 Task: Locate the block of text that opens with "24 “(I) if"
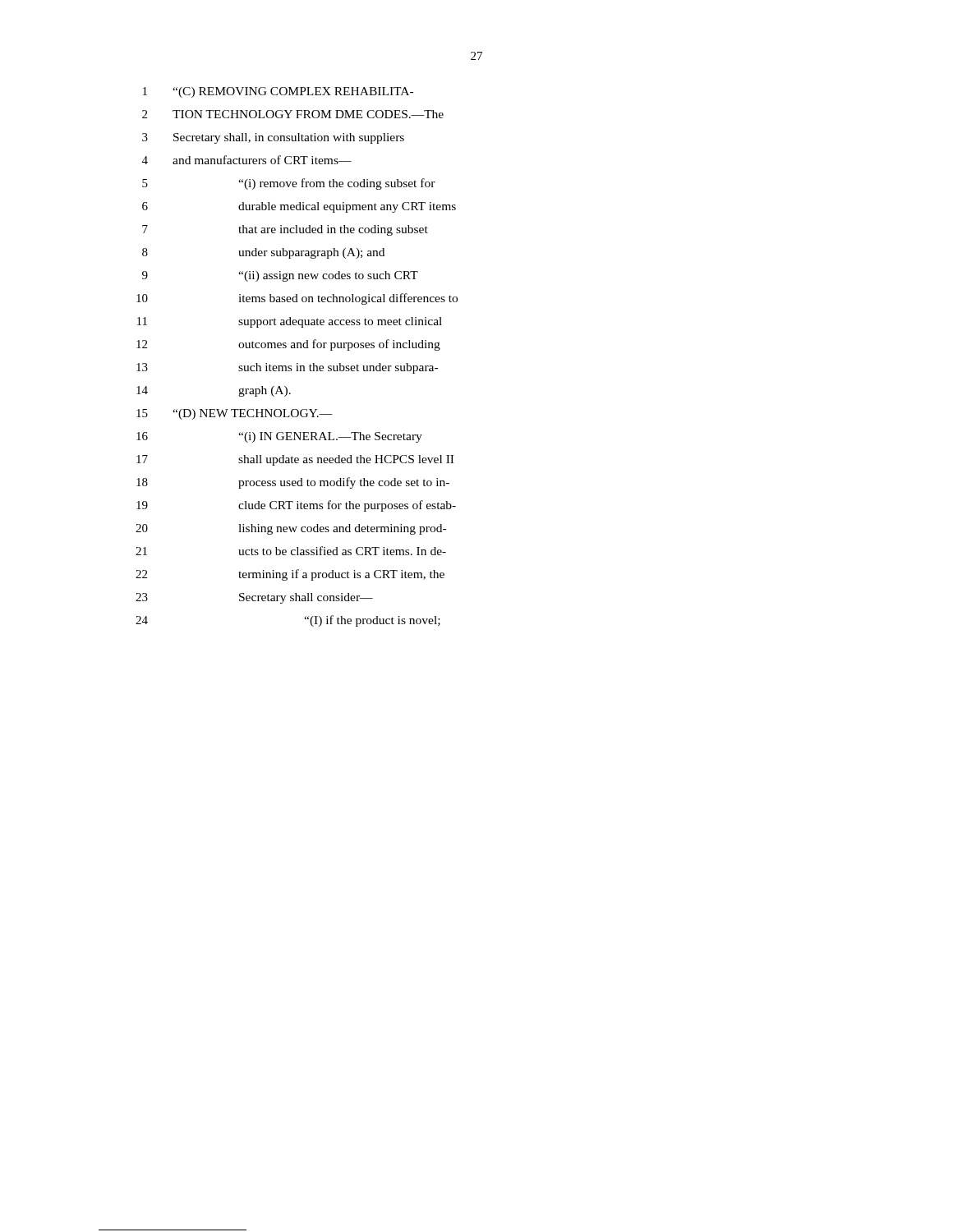(x=138, y=621)
